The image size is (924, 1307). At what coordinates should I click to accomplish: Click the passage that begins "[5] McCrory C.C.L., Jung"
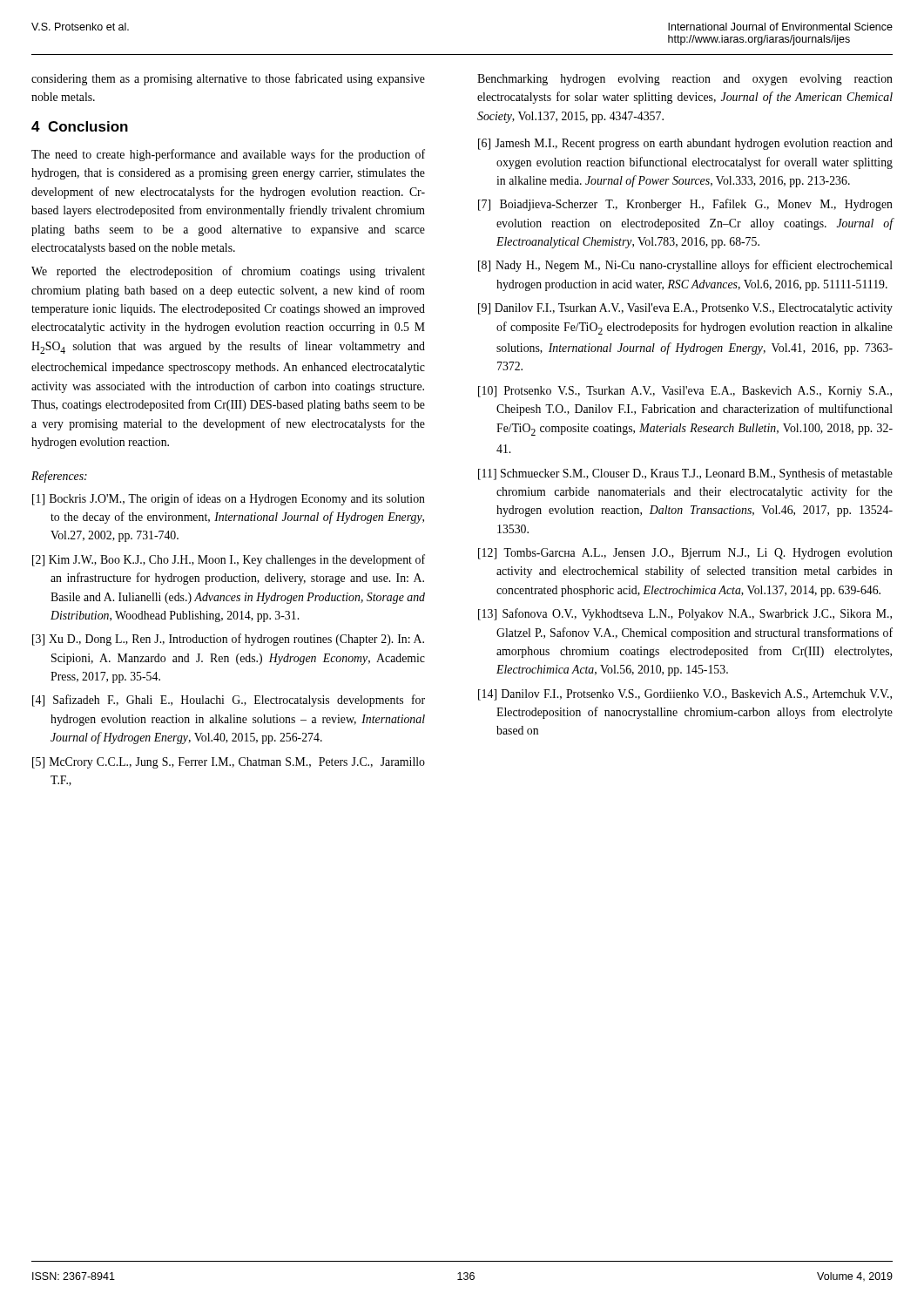[x=228, y=771]
